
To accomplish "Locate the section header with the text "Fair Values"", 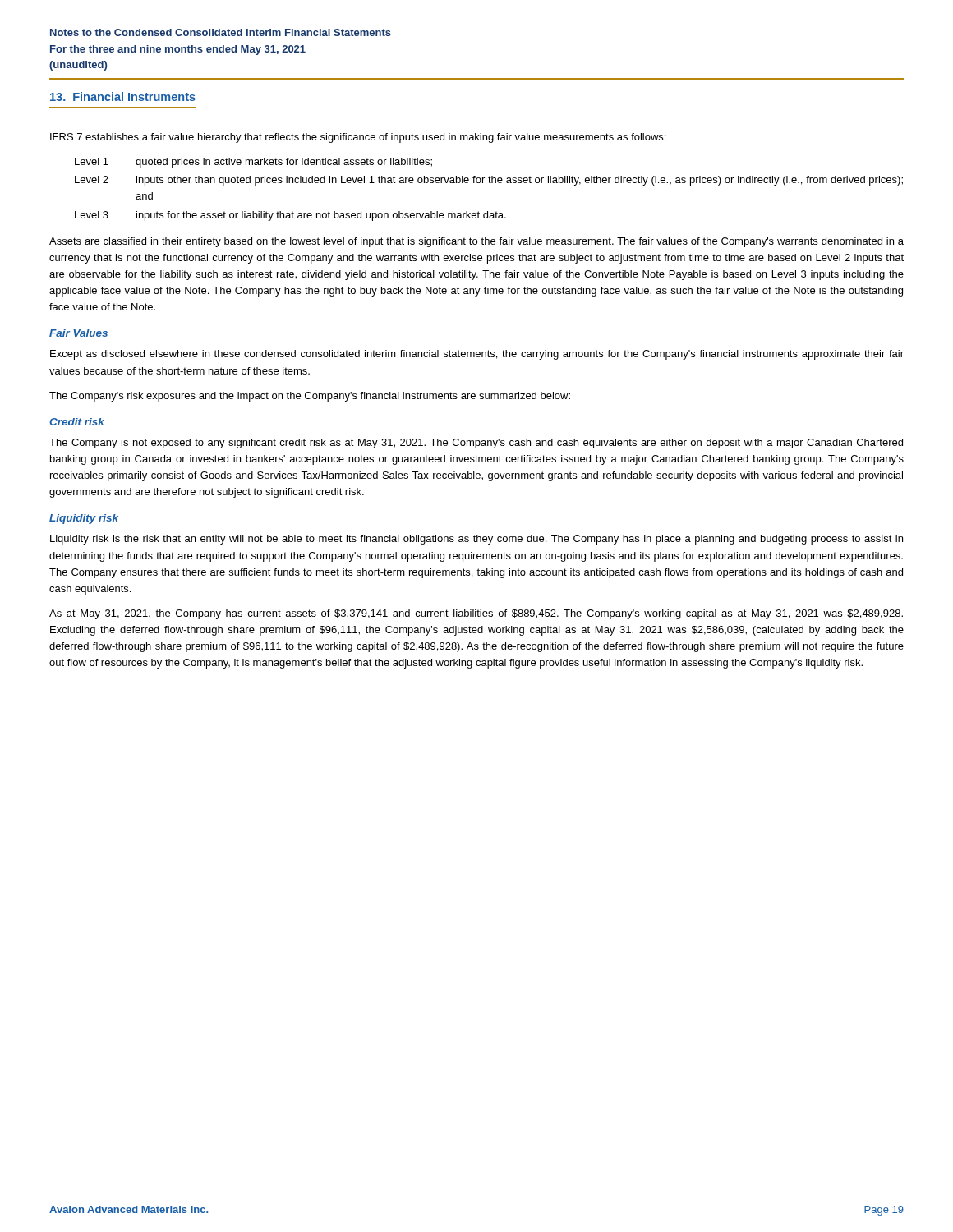I will (79, 333).
